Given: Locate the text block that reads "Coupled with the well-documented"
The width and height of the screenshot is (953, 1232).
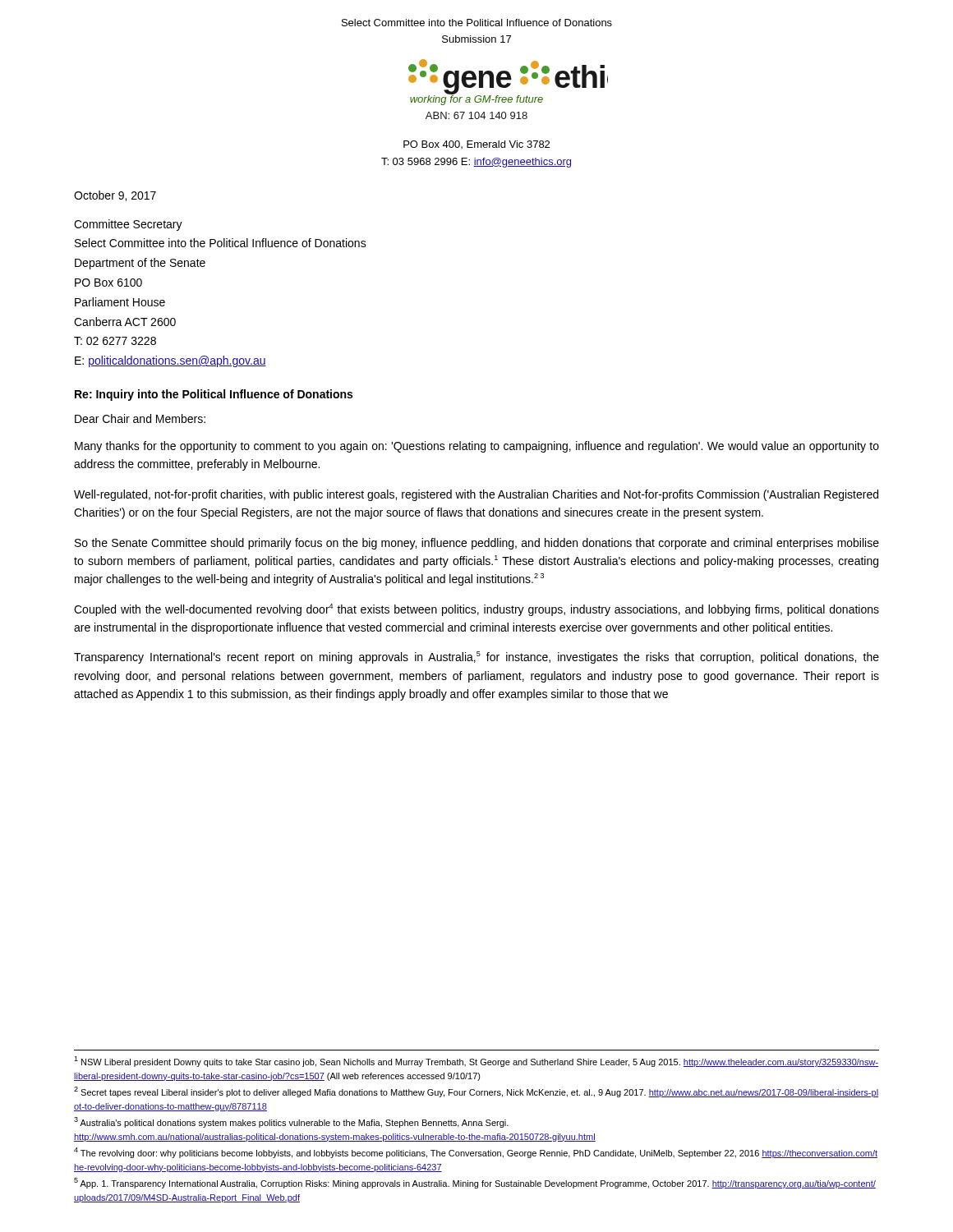Looking at the screenshot, I should [x=476, y=618].
